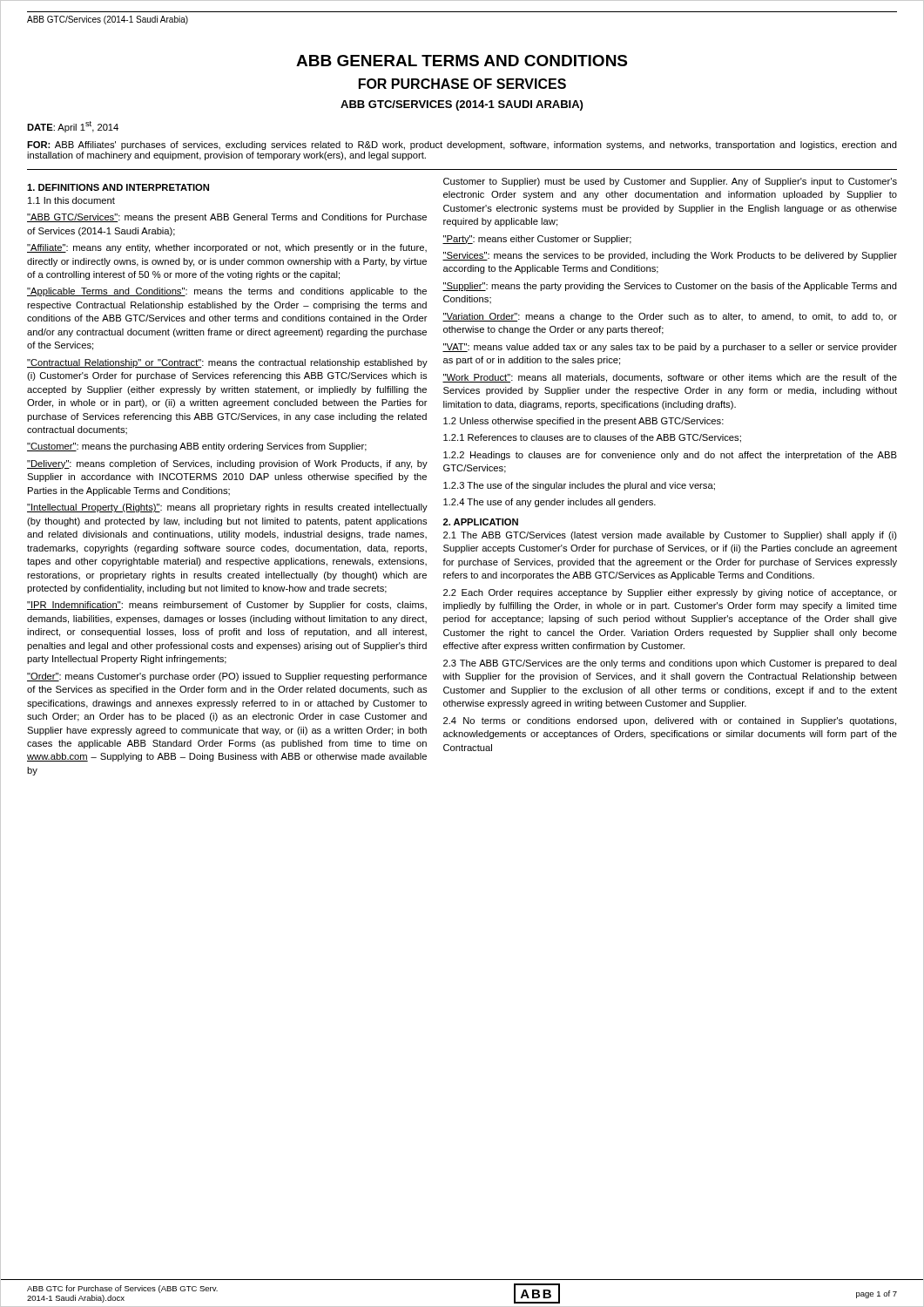Click the passage that begins ""Applicable Terms and Conditions": means the terms"
The height and width of the screenshot is (1307, 924).
pos(227,319)
